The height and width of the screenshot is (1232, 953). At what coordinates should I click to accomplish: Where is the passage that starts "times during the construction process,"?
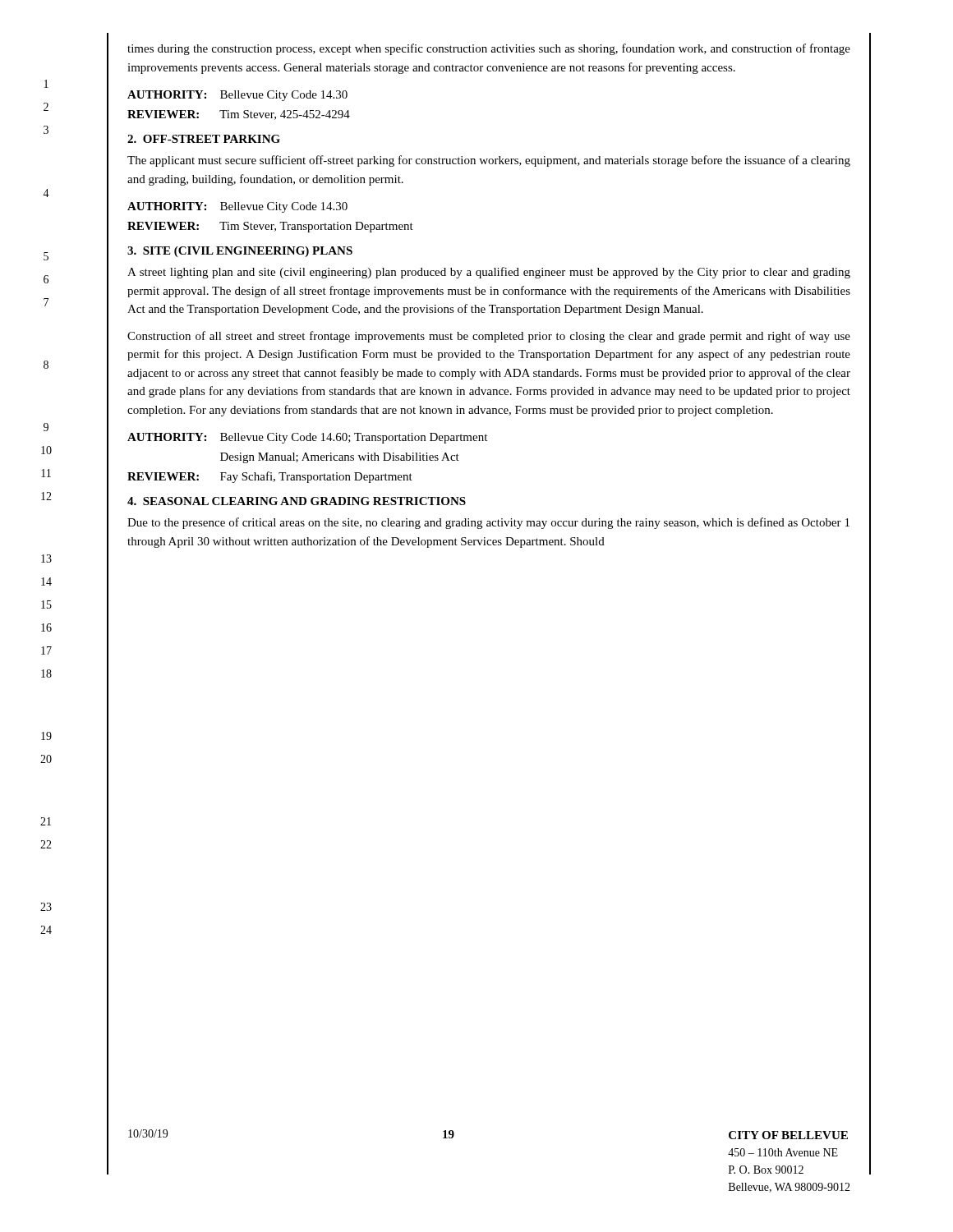tap(489, 58)
